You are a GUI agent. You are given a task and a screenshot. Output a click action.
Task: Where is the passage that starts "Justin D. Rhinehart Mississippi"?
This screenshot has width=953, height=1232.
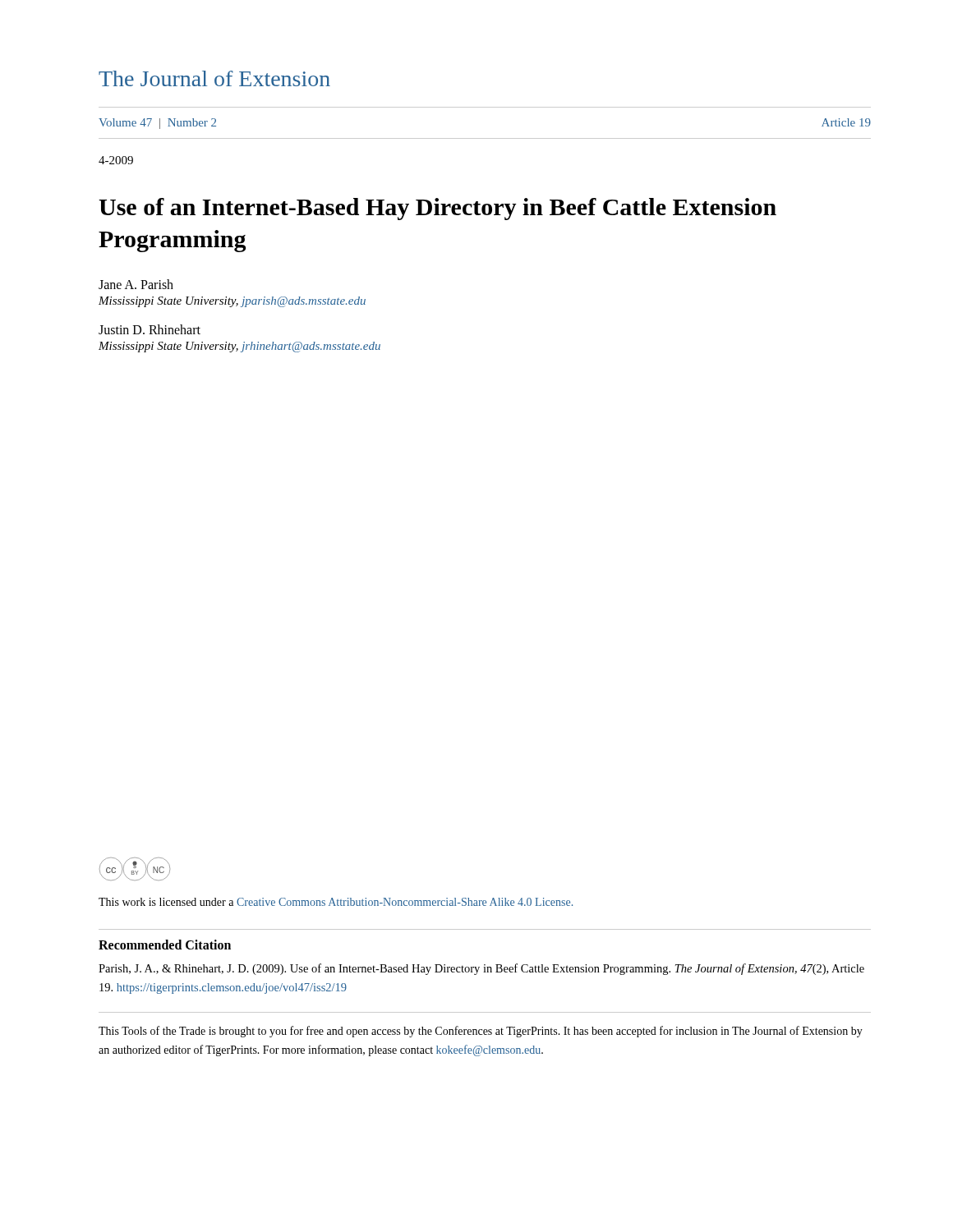click(150, 329)
